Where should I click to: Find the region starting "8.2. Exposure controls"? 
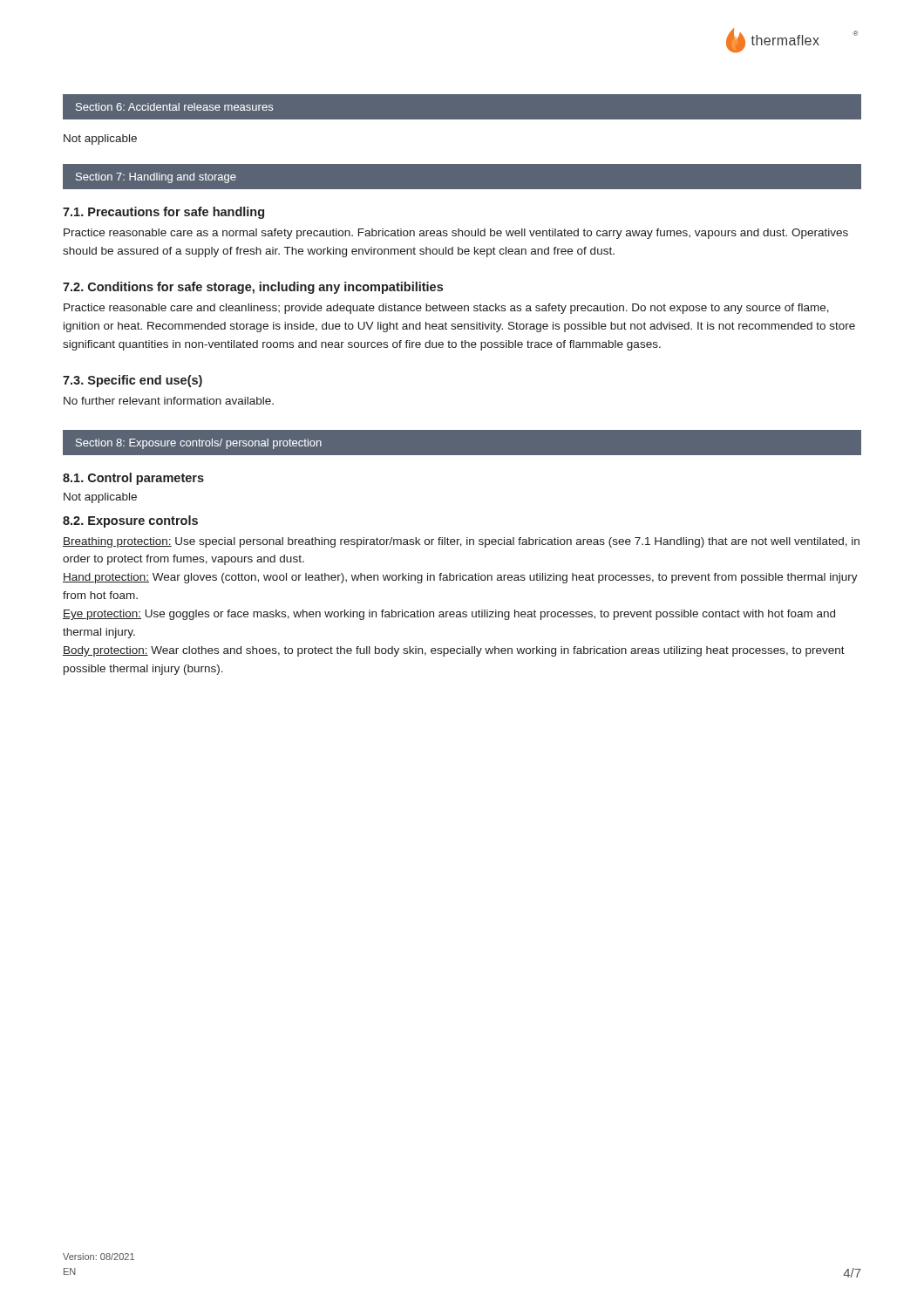[131, 520]
